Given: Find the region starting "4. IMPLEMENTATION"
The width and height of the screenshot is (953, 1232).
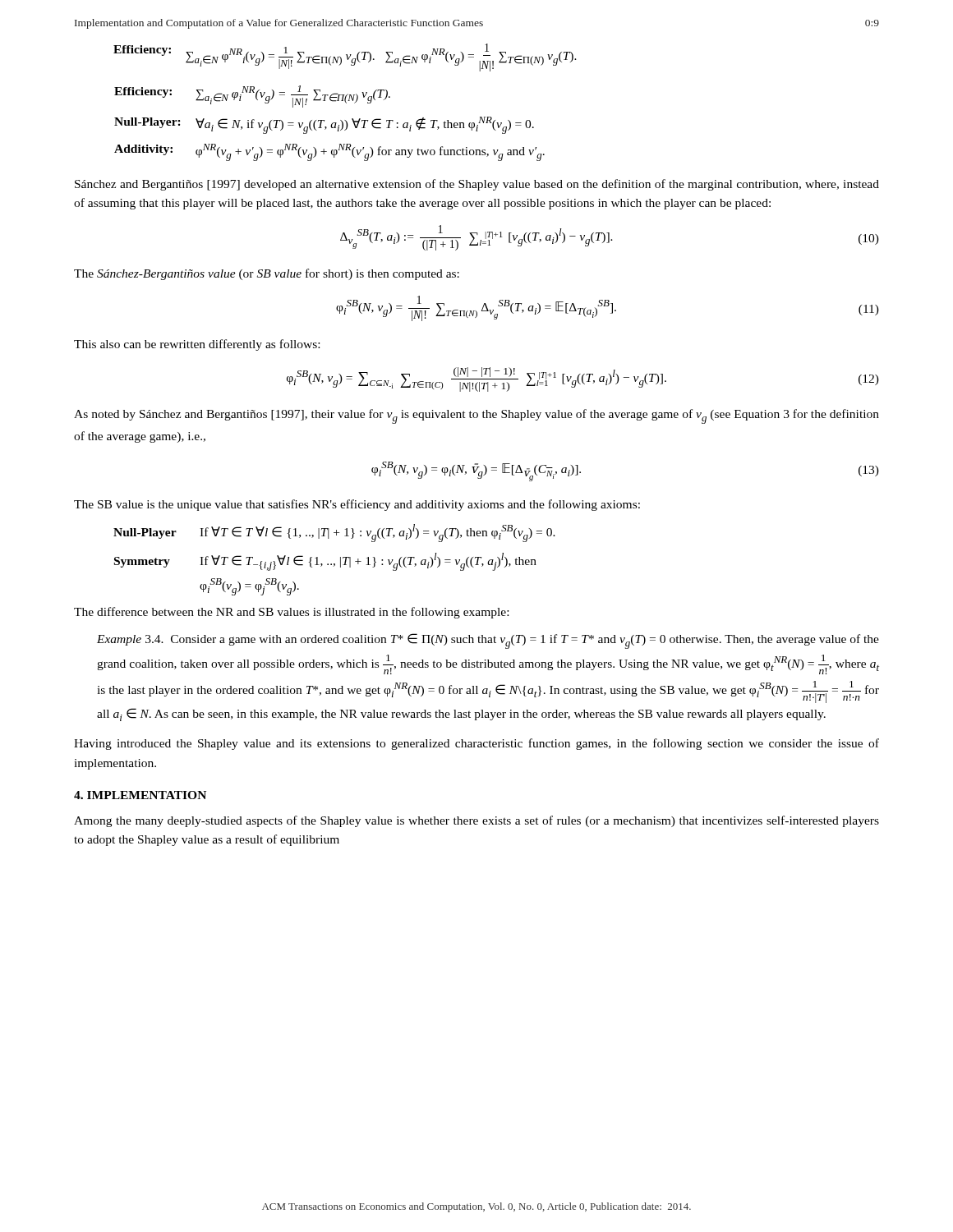Looking at the screenshot, I should 140,794.
